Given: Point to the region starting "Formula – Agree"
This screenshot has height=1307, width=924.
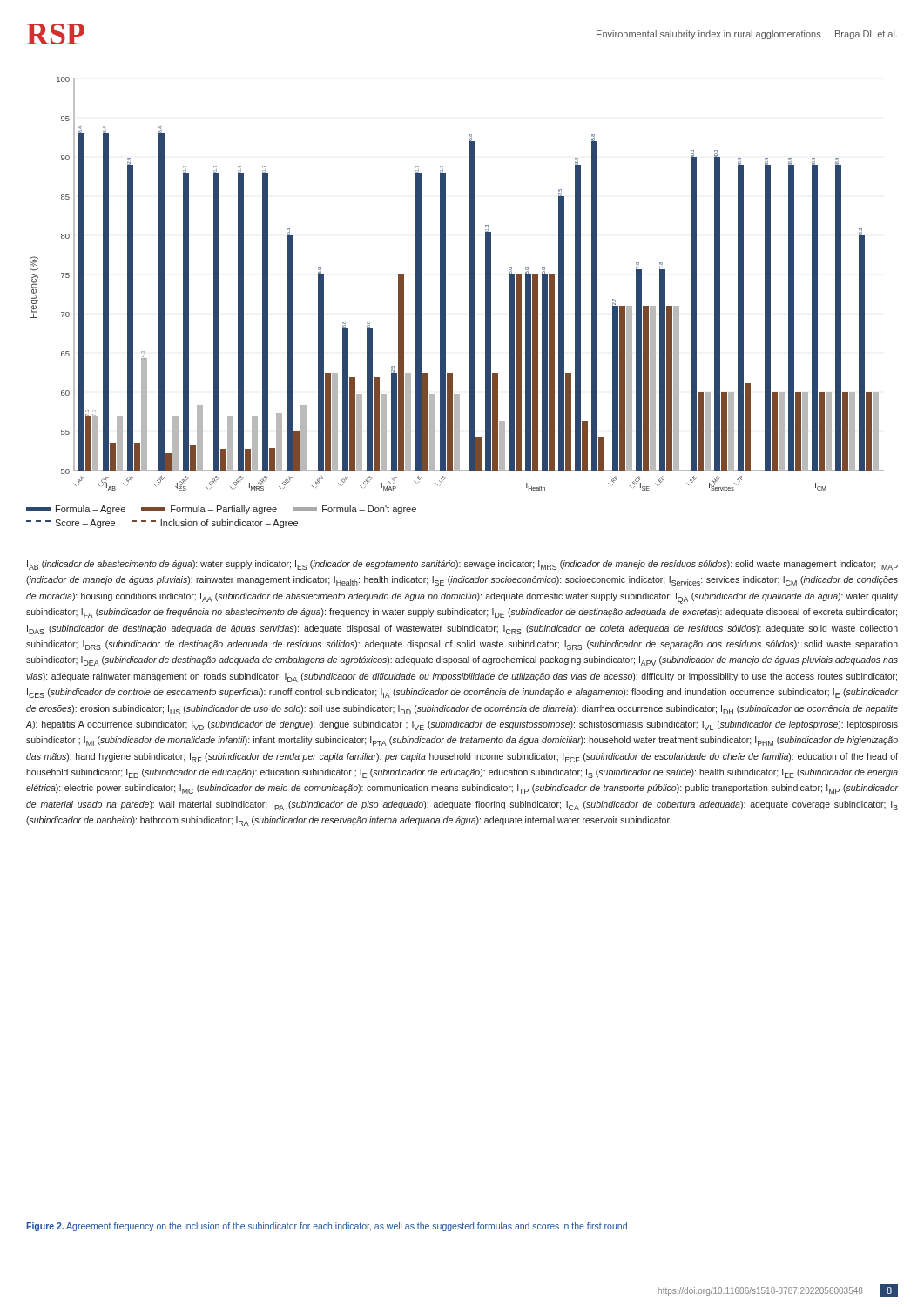Looking at the screenshot, I should [x=221, y=510].
